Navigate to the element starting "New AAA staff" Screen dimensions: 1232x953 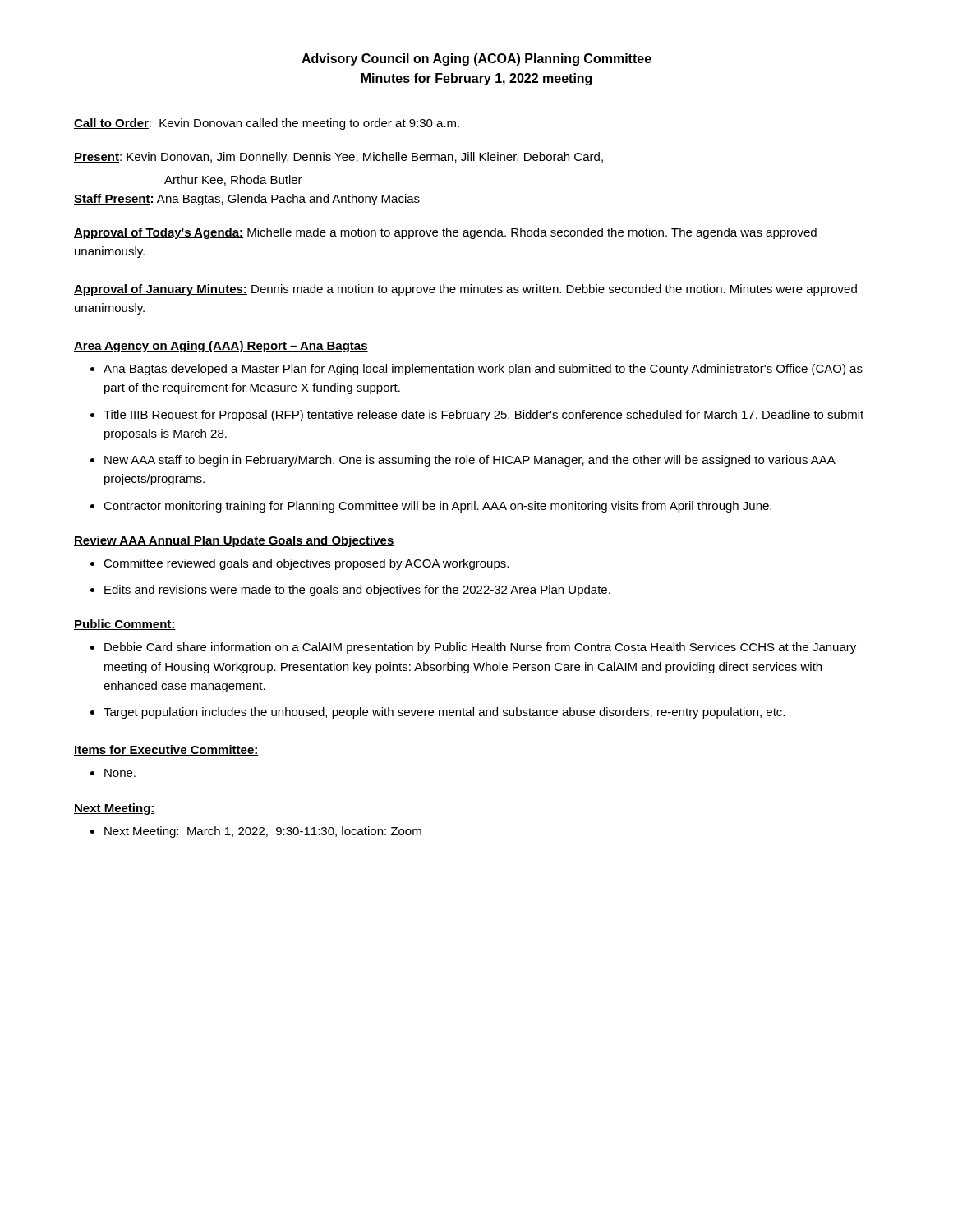[x=469, y=469]
